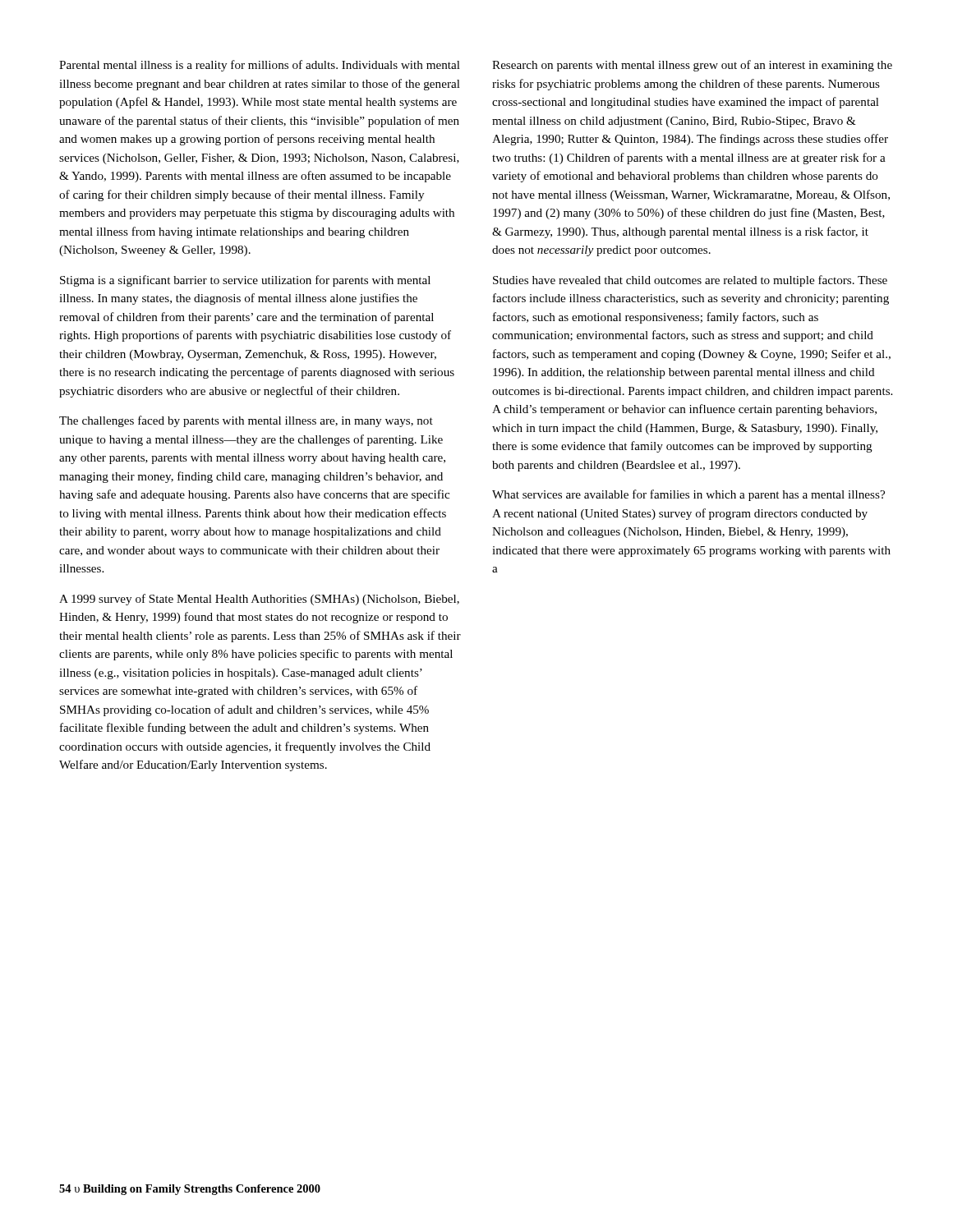Point to the block beginning "A 1999 survey of State"
The width and height of the screenshot is (953, 1232).
click(260, 682)
